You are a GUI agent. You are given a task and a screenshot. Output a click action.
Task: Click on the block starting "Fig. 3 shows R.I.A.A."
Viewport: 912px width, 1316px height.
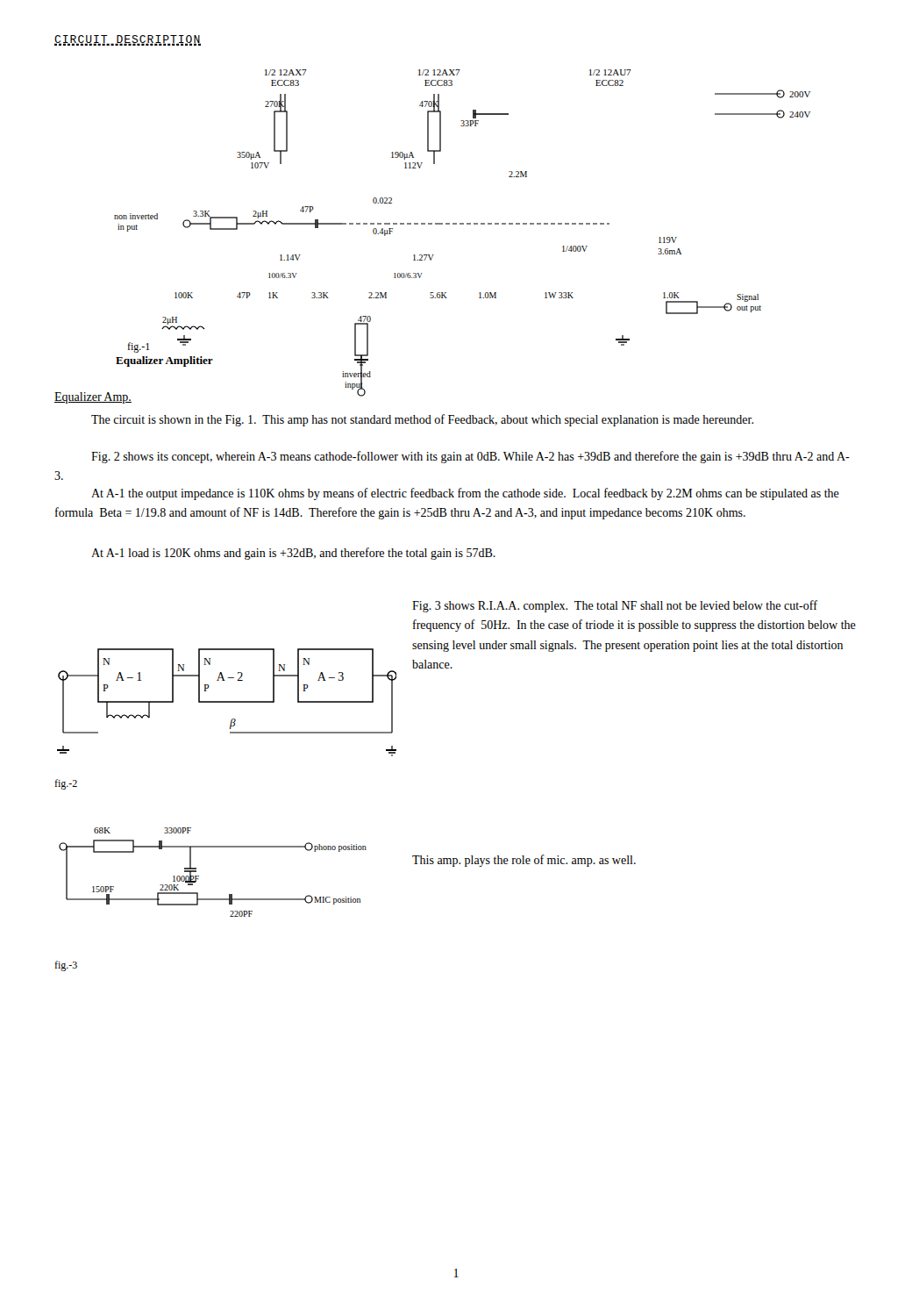point(634,635)
